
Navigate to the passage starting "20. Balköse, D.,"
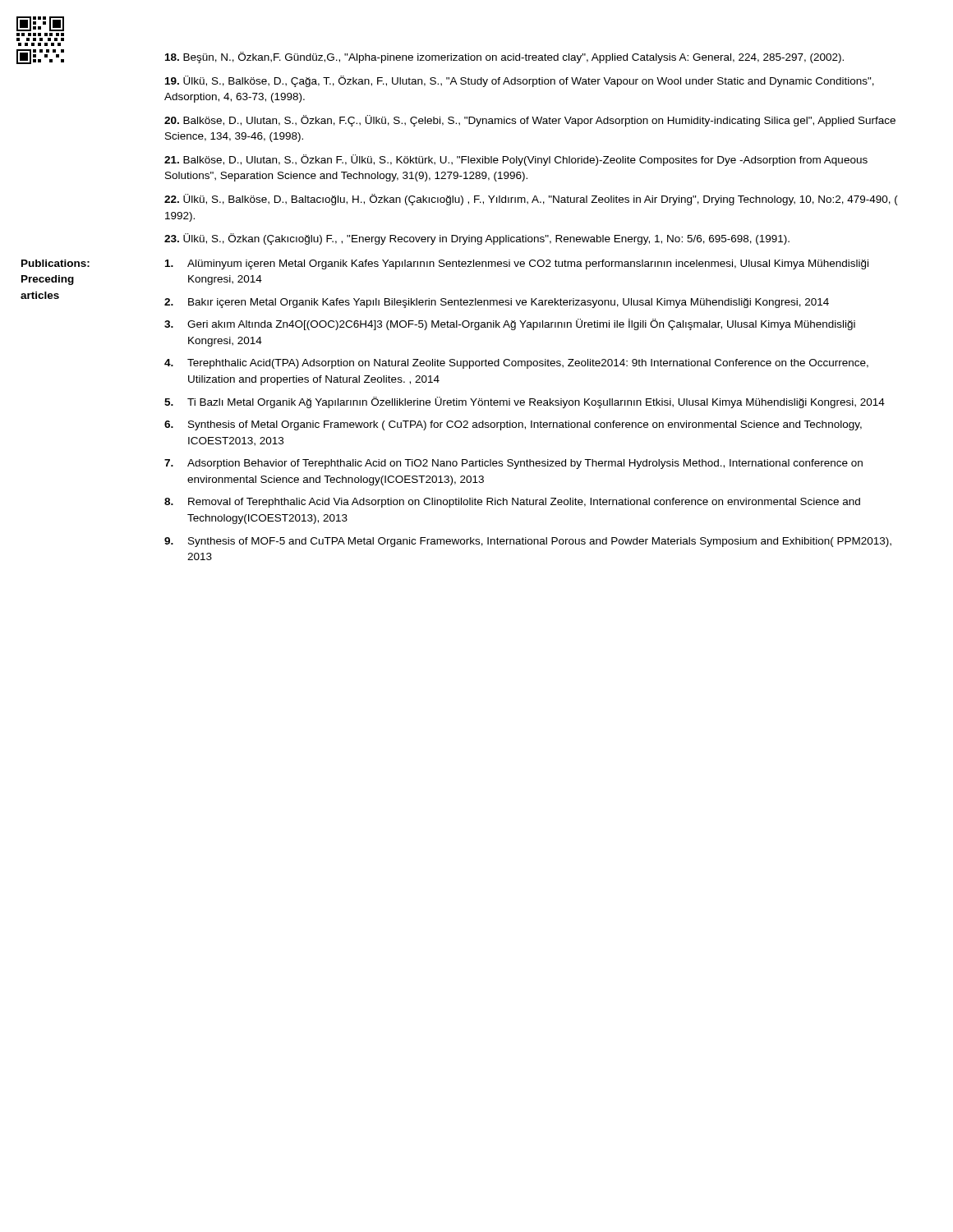coord(530,128)
